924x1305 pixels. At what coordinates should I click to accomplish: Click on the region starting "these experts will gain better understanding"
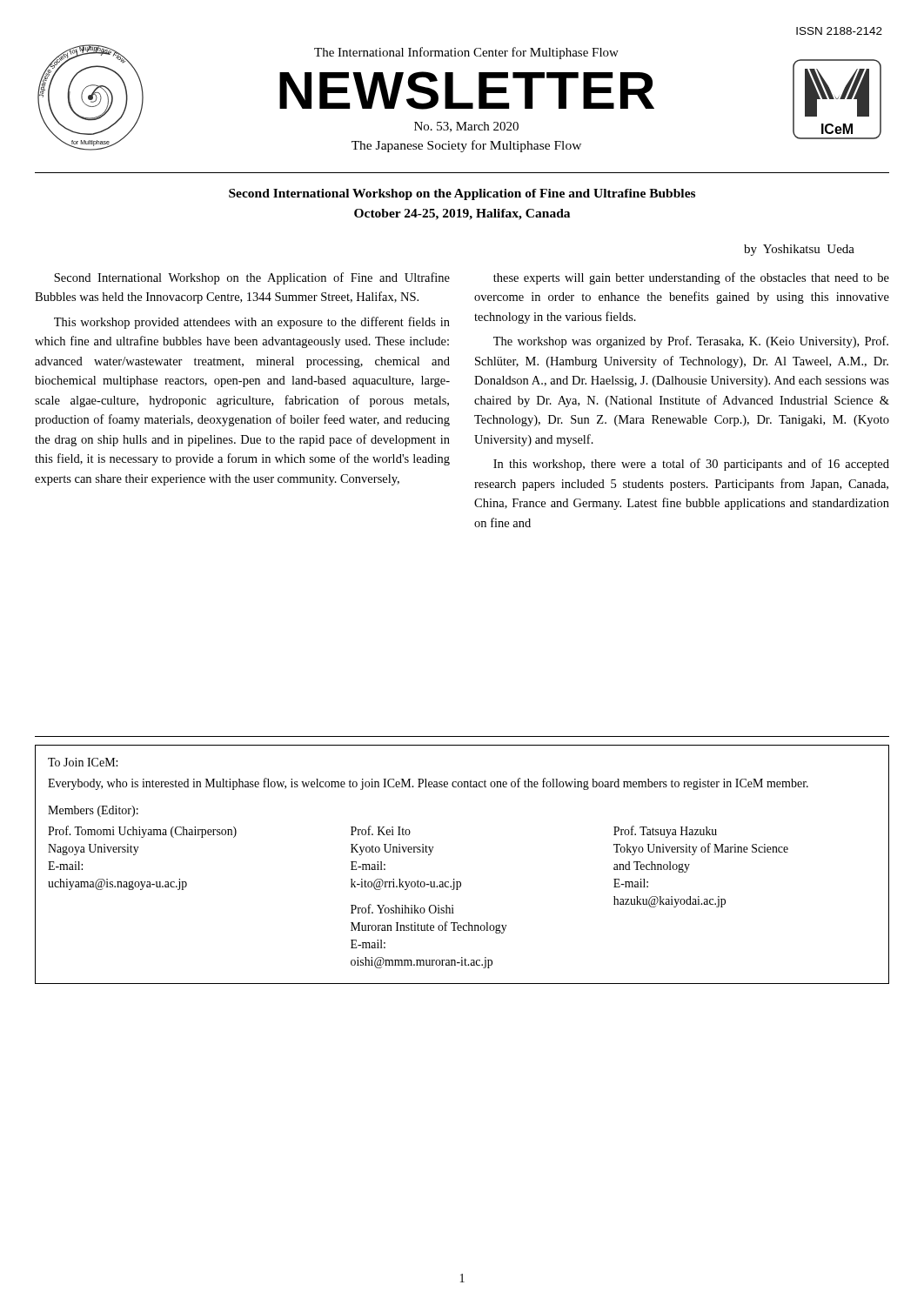pyautogui.click(x=682, y=400)
